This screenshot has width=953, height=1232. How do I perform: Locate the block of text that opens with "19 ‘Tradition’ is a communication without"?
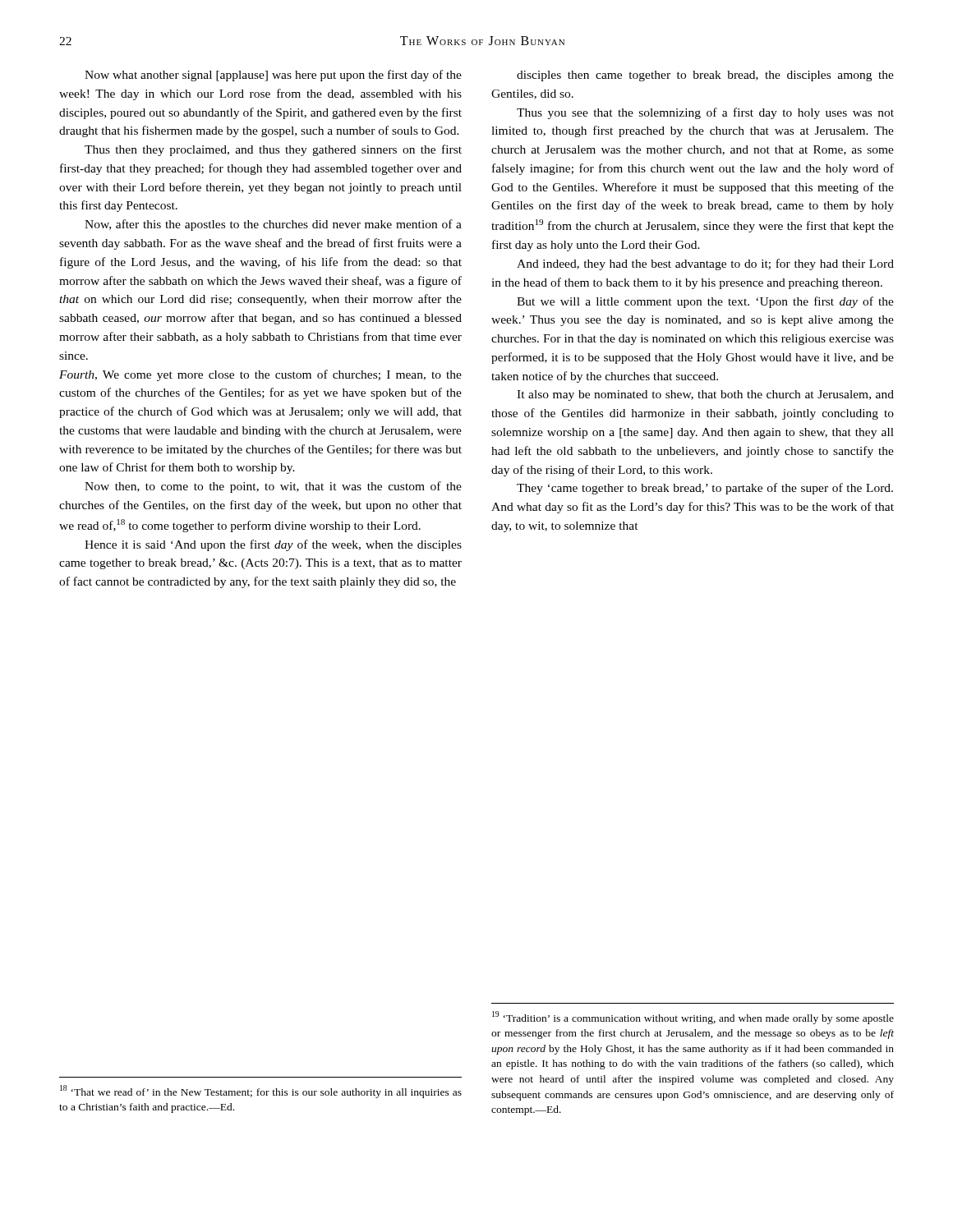[693, 1063]
